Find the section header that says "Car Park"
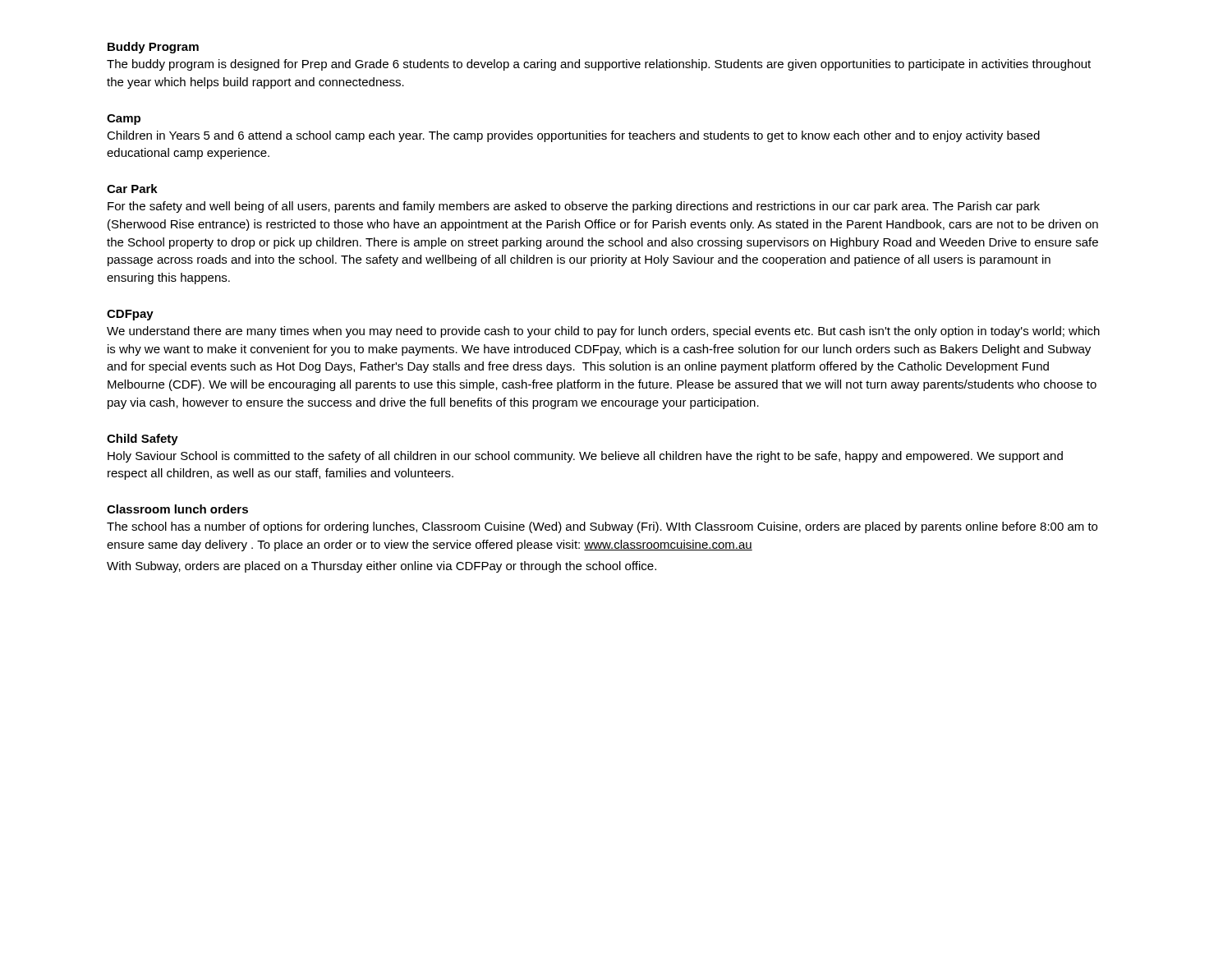The width and height of the screenshot is (1232, 953). 132,189
